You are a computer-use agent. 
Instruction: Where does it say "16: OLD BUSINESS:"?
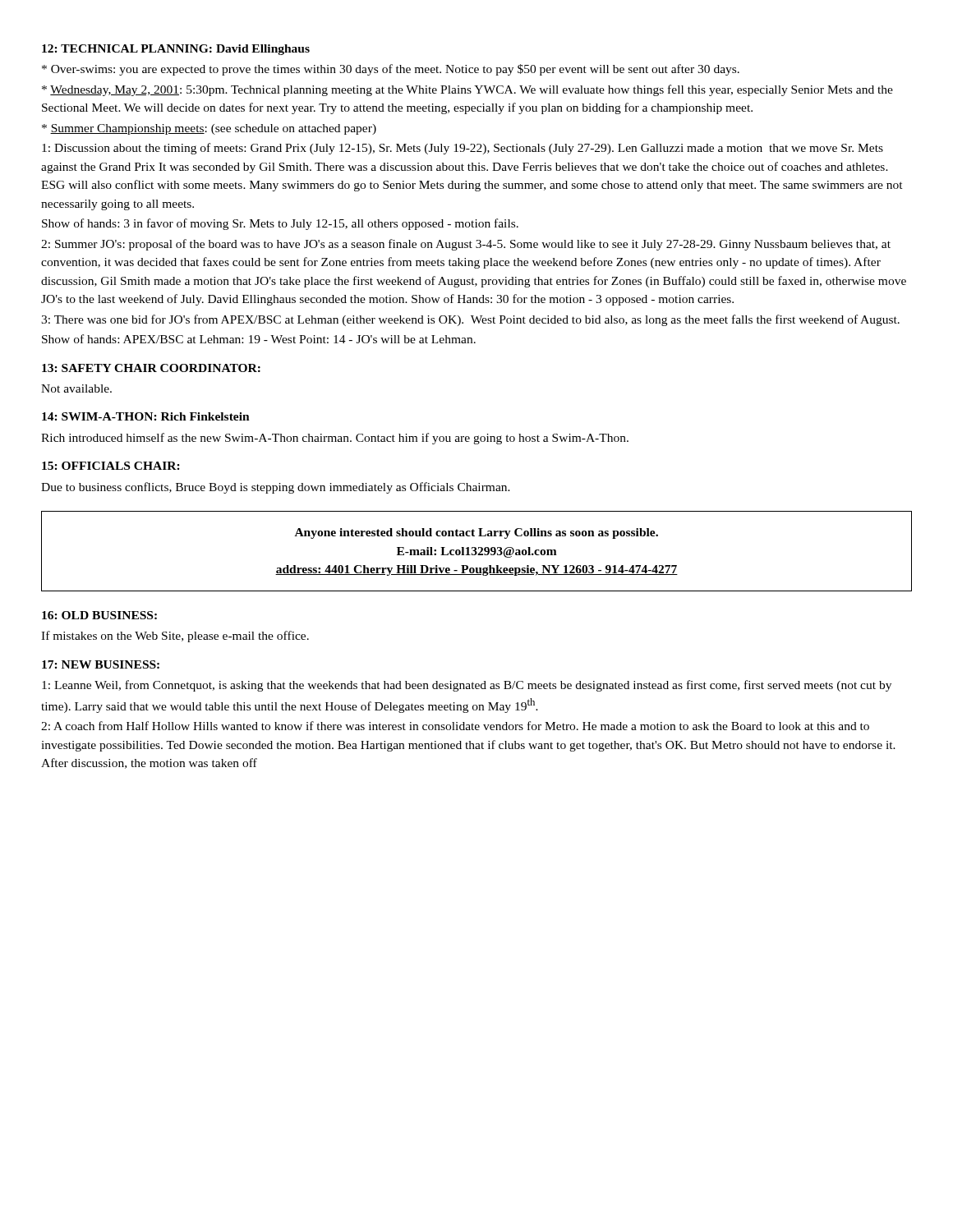click(99, 615)
